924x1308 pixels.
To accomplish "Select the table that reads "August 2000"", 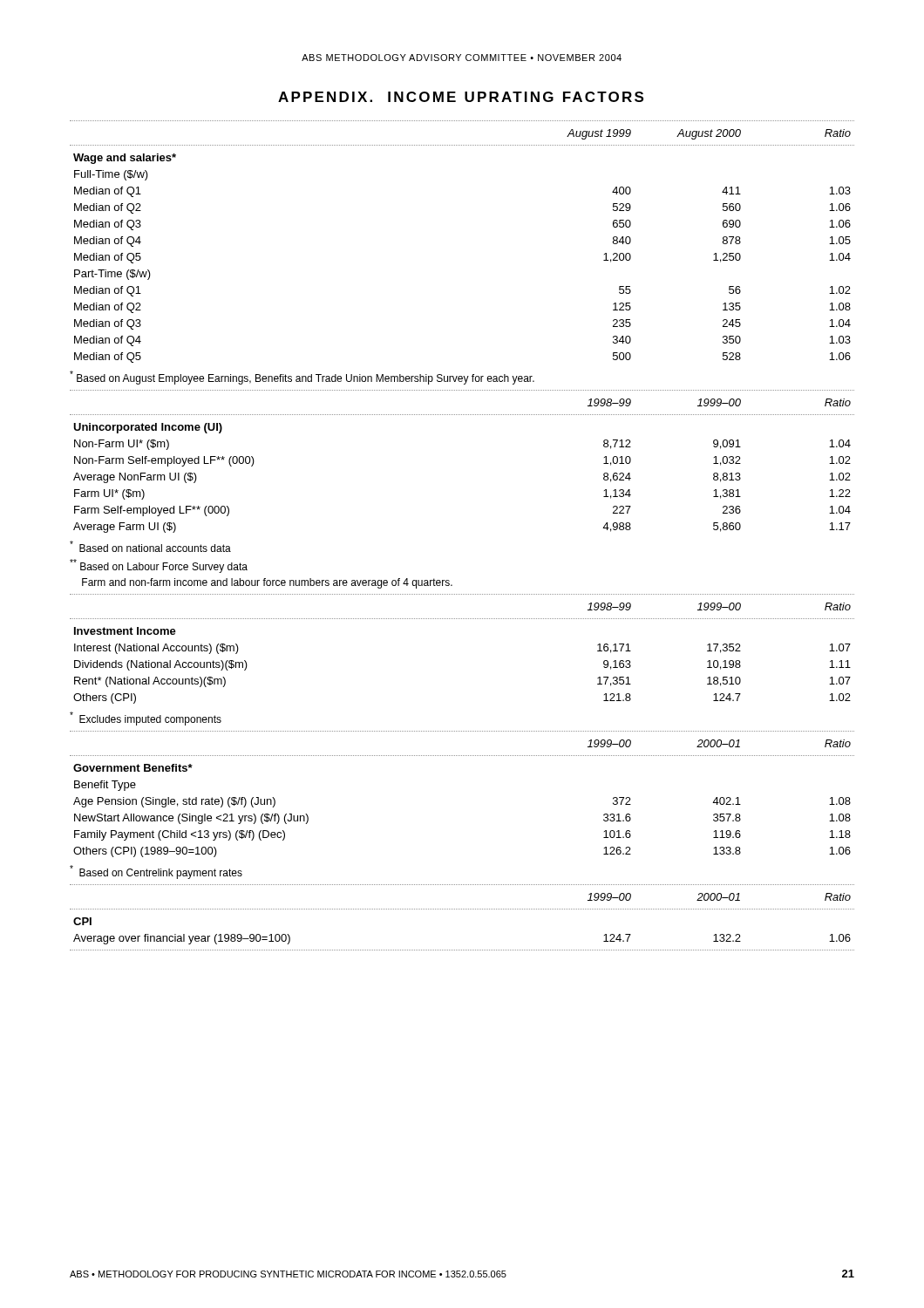I will [462, 242].
